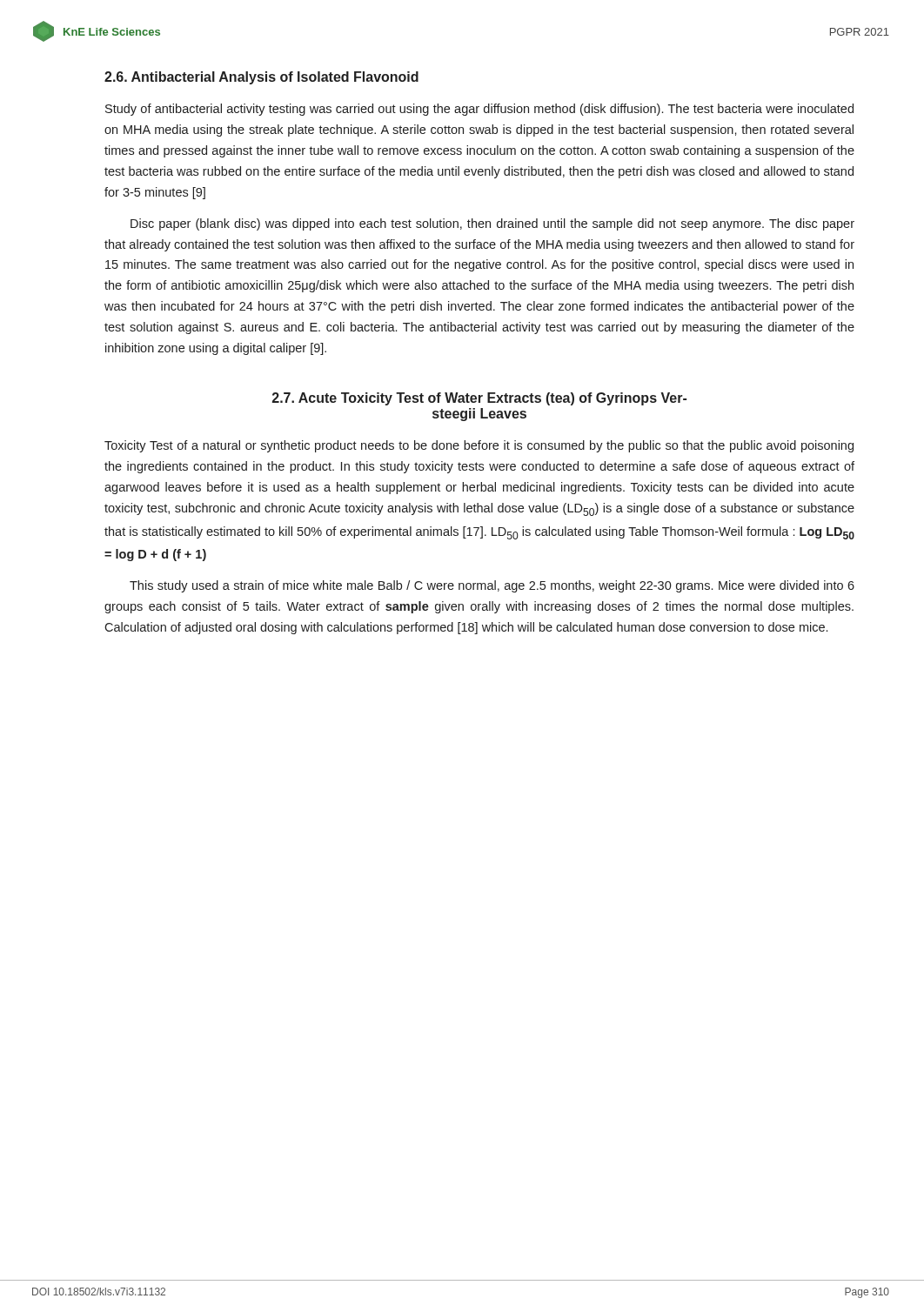924x1305 pixels.
Task: Point to the element starting "Disc paper (blank disc) was dipped into"
Action: 479,286
